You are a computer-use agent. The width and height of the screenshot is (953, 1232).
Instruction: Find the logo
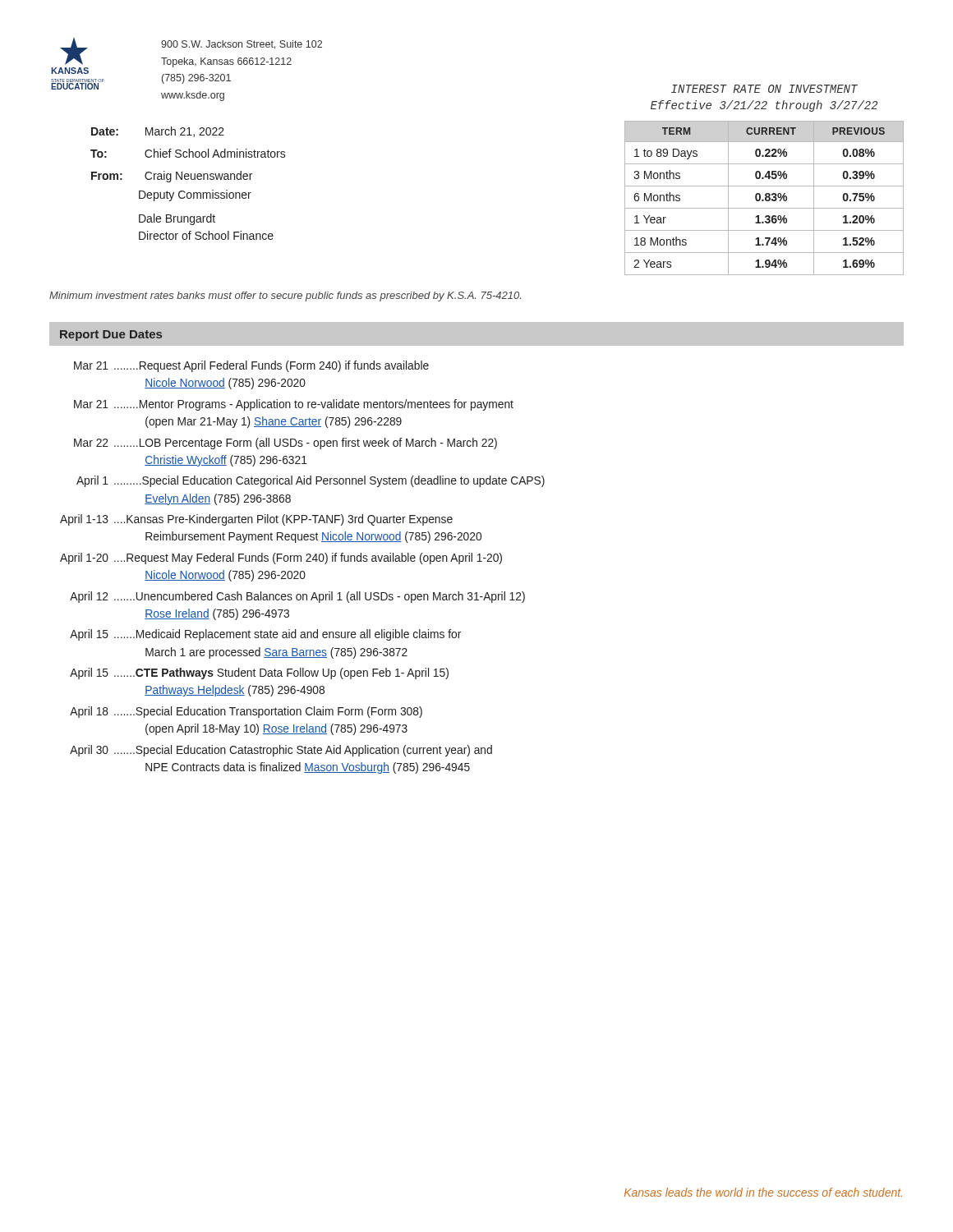click(105, 62)
